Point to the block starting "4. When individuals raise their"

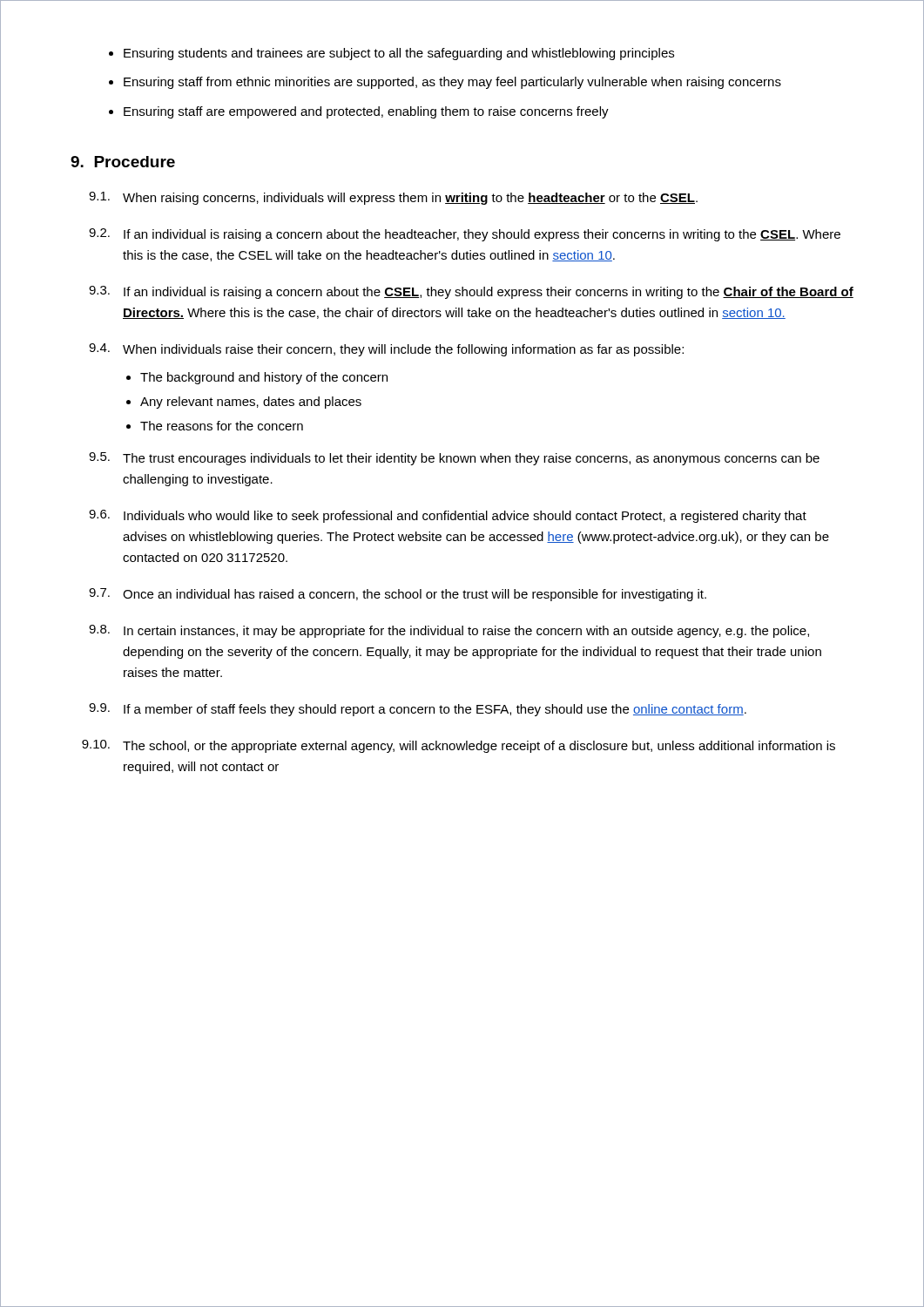(386, 350)
